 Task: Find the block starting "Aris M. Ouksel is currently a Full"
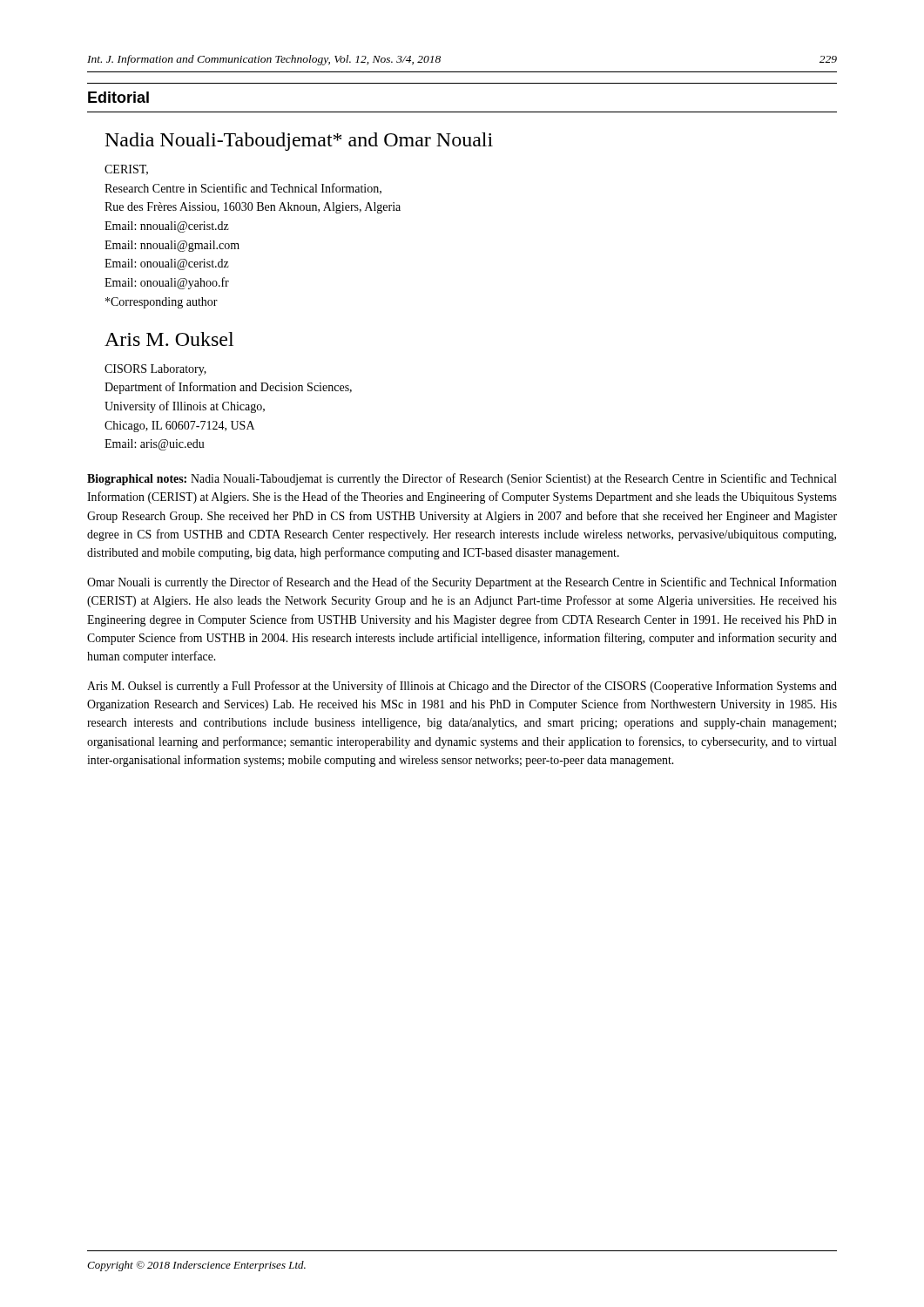tap(462, 723)
